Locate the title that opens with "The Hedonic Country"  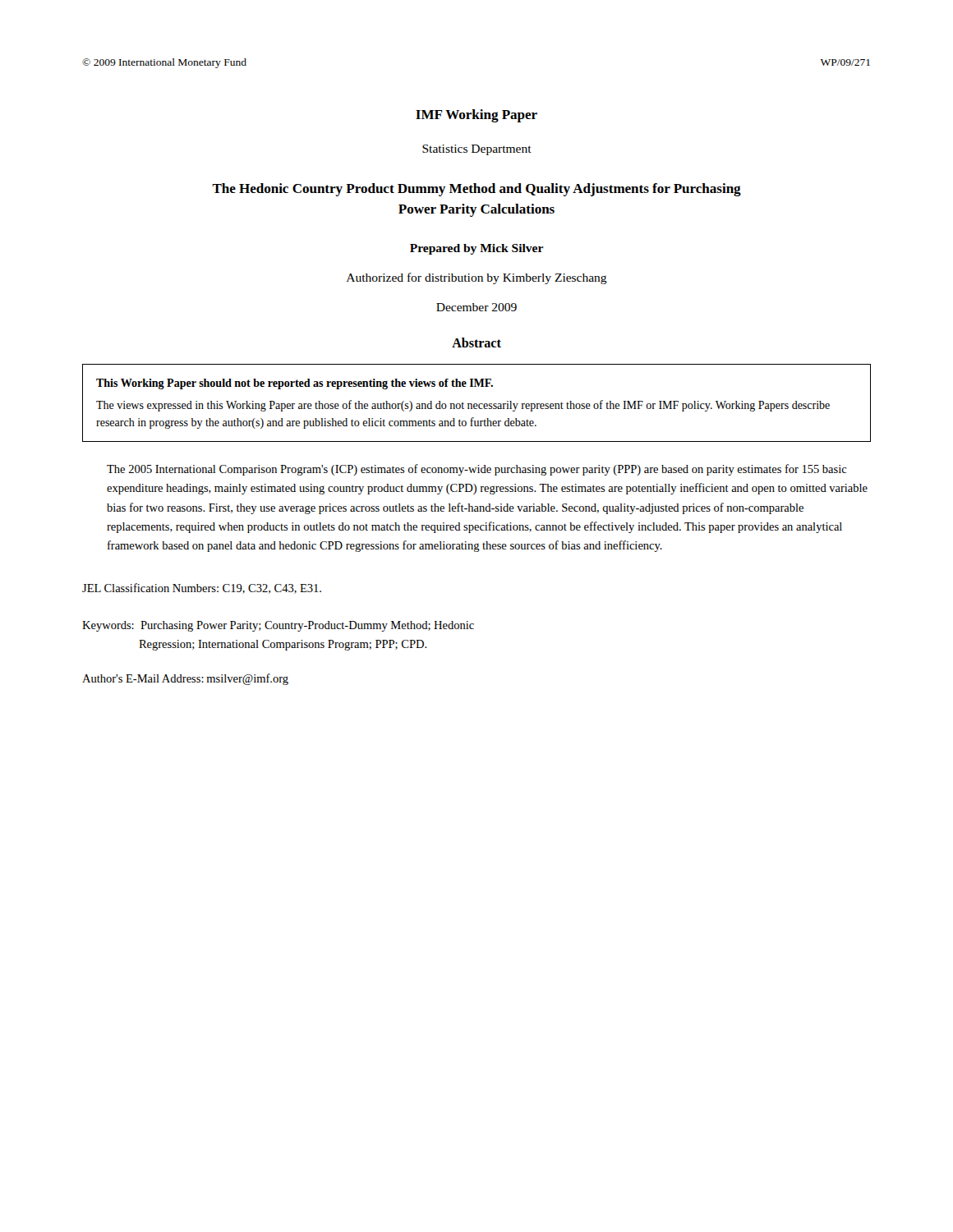tap(476, 199)
